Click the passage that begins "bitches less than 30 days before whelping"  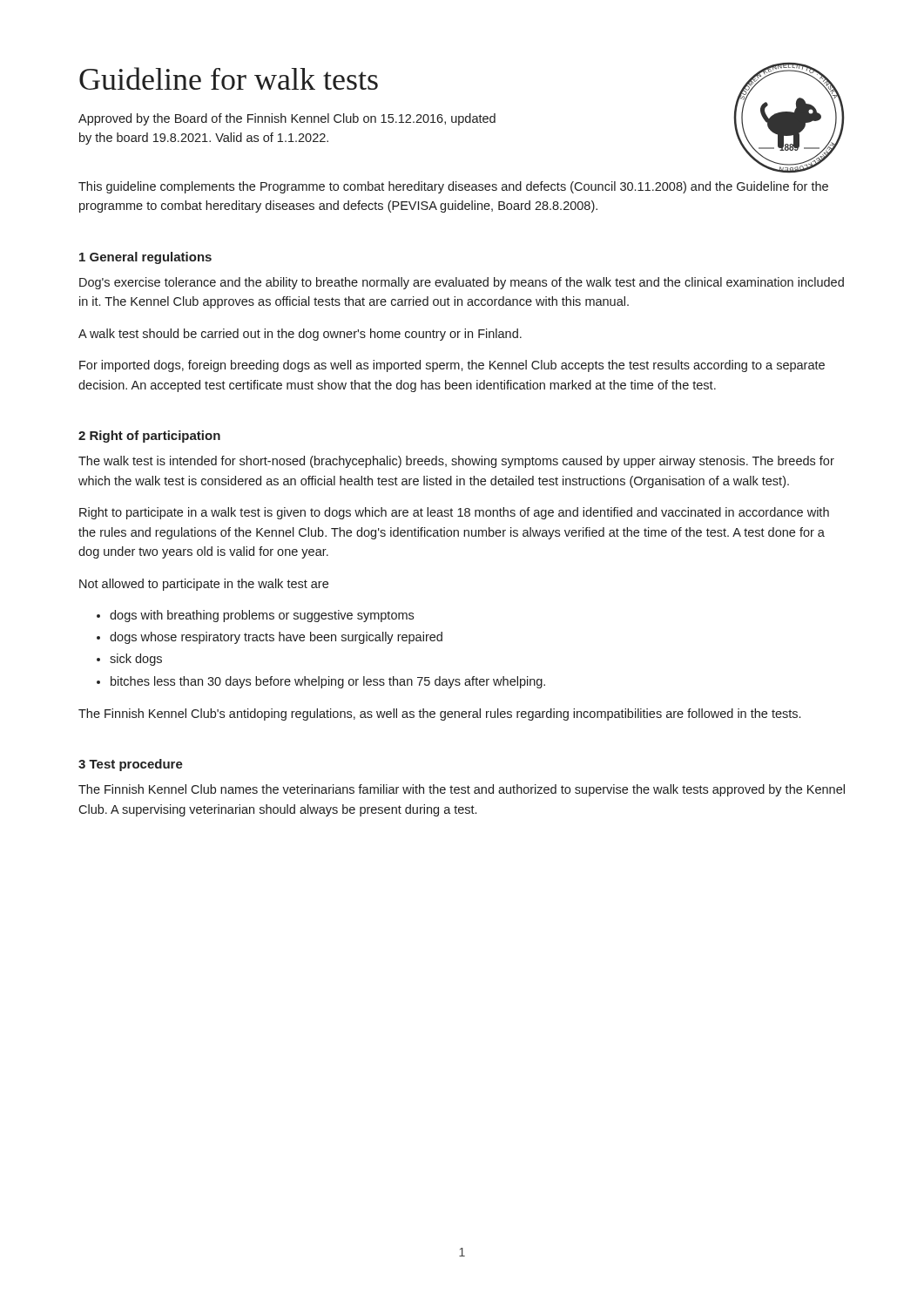coord(328,681)
